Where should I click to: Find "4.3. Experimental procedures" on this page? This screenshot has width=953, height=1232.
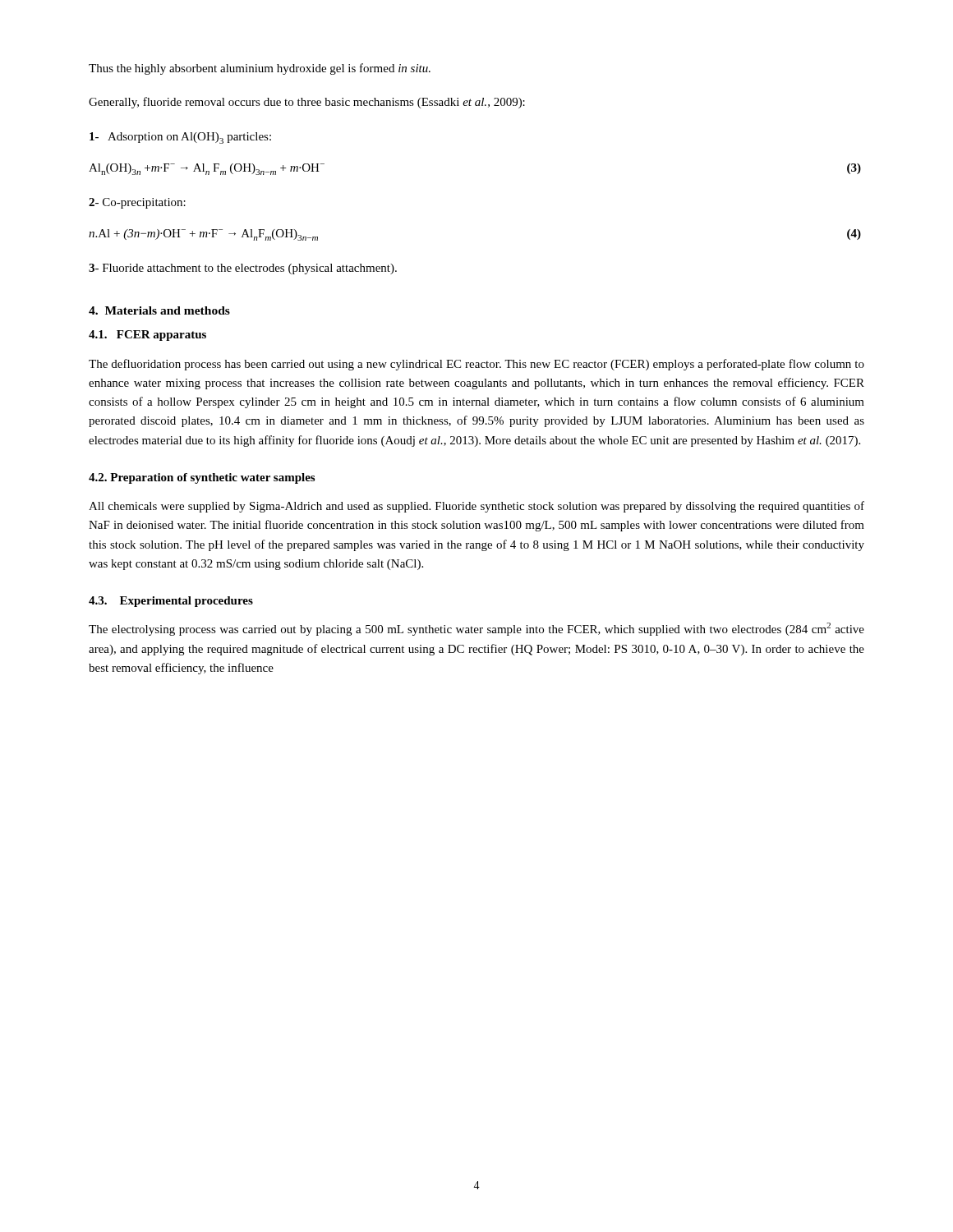tap(171, 602)
